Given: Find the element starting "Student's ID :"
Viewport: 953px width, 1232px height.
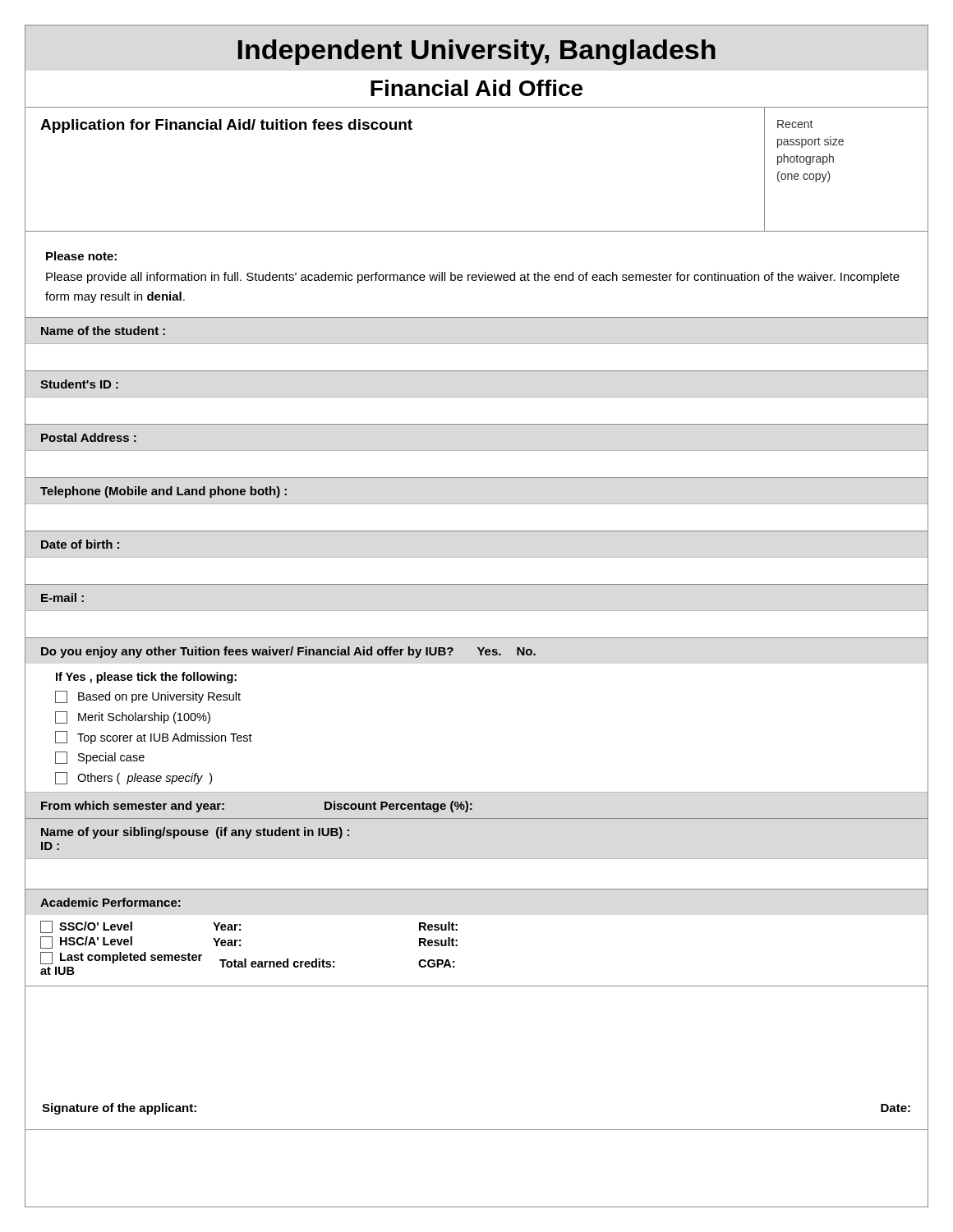Looking at the screenshot, I should coord(80,384).
